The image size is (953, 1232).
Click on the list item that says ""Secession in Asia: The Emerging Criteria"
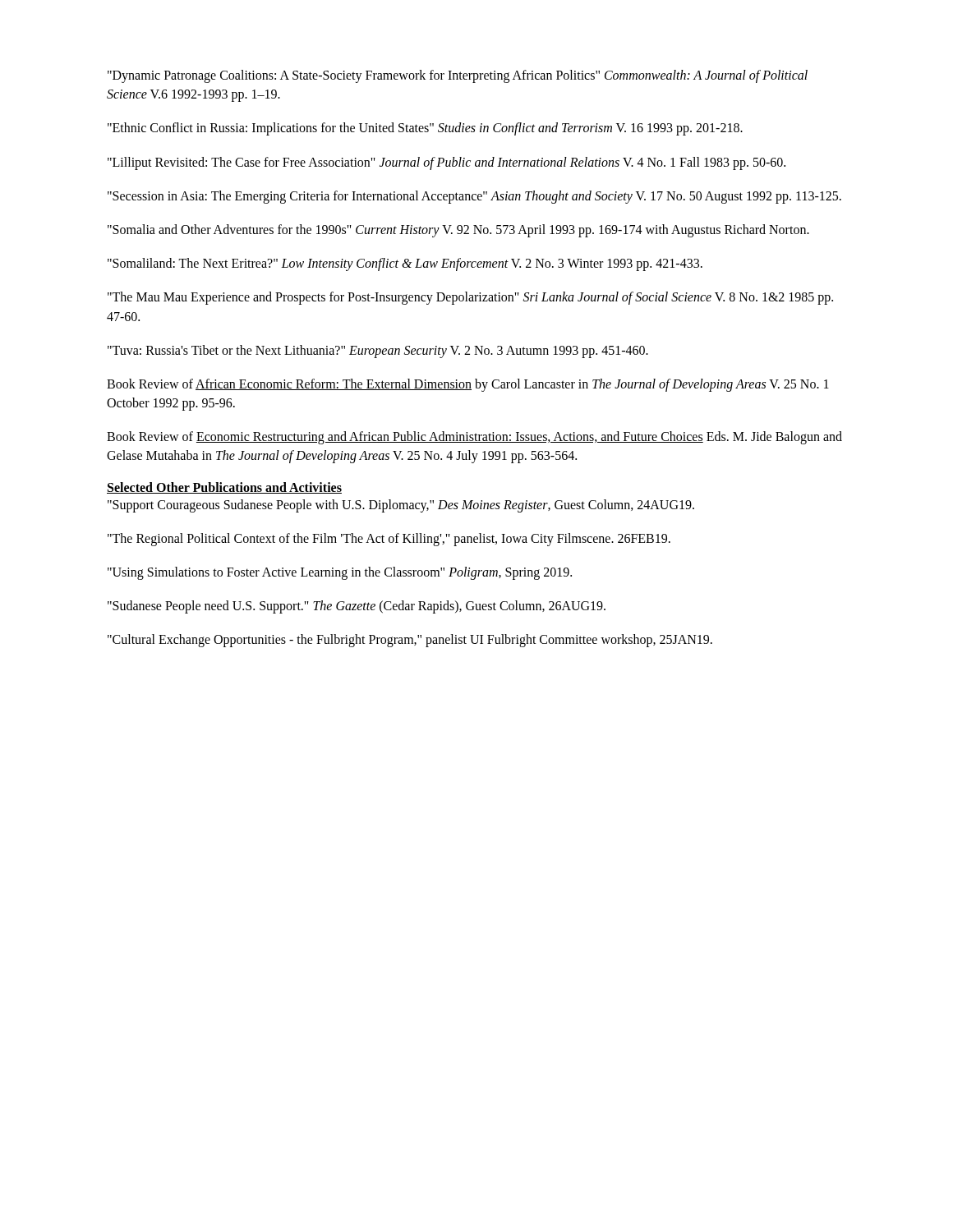[x=474, y=196]
